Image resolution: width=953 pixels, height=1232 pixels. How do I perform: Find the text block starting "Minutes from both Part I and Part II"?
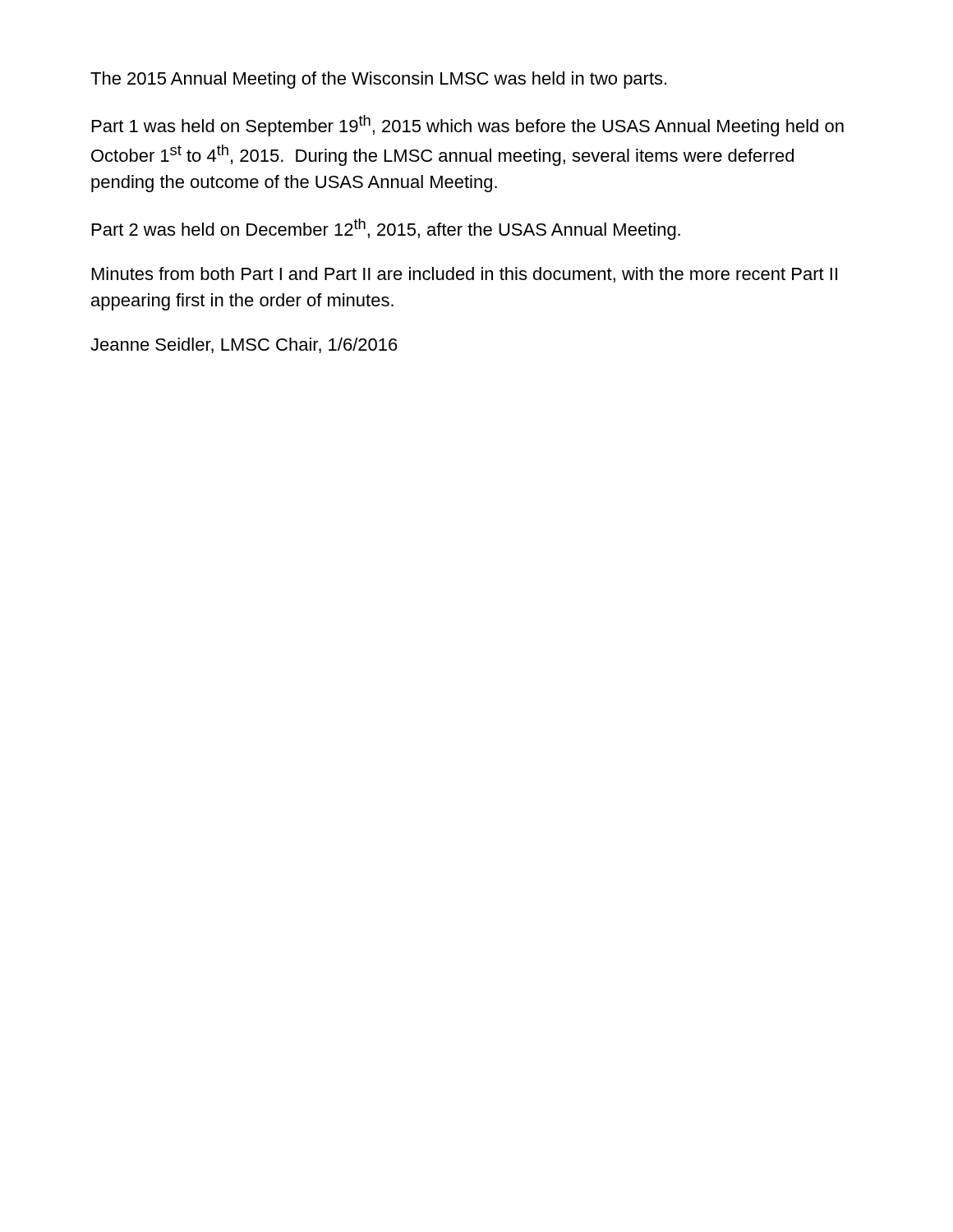[465, 287]
